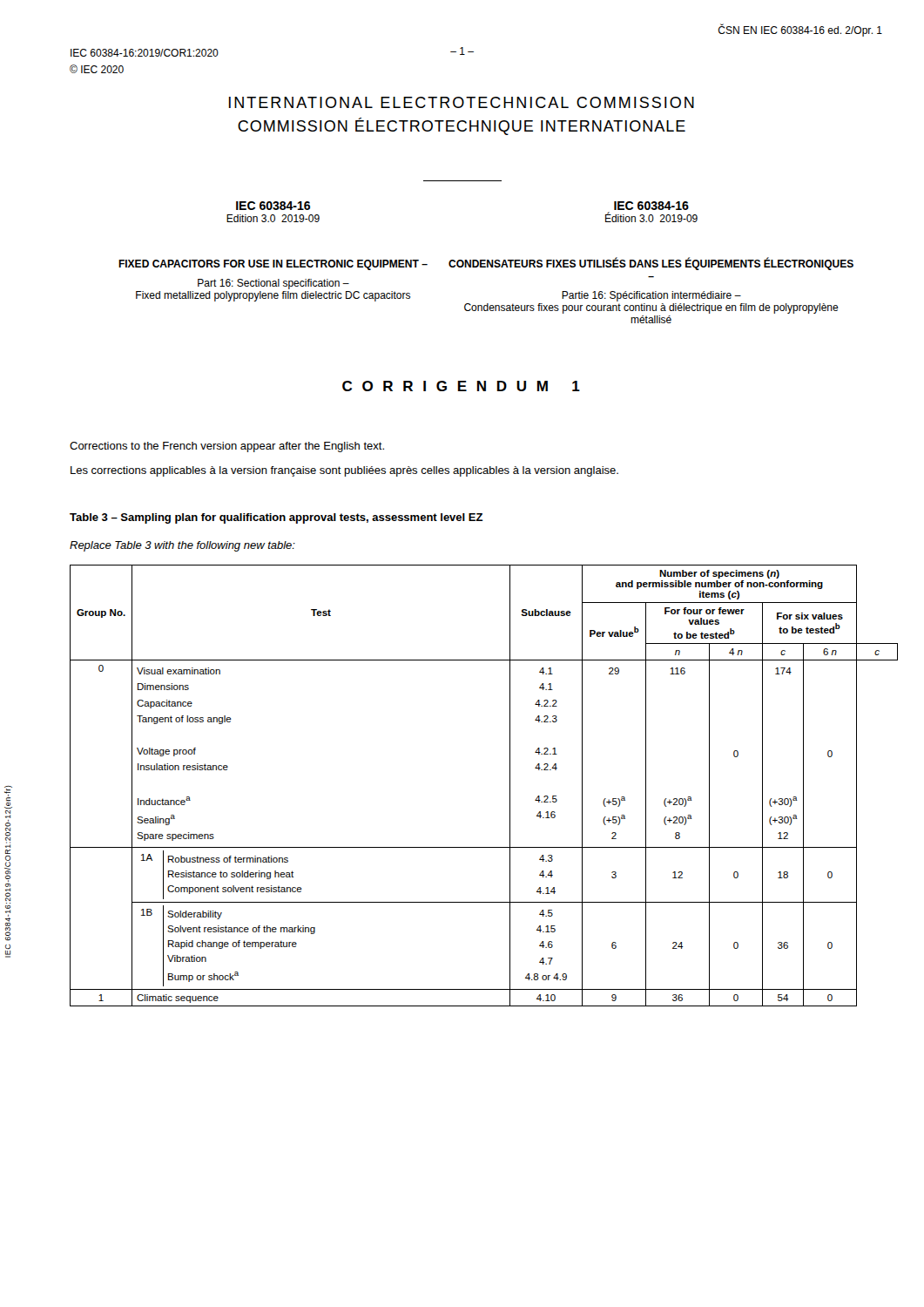
Task: Locate the region starting "INTERNATIONAL ELECTROTECHNICAL COMMISSION"
Action: (462, 115)
